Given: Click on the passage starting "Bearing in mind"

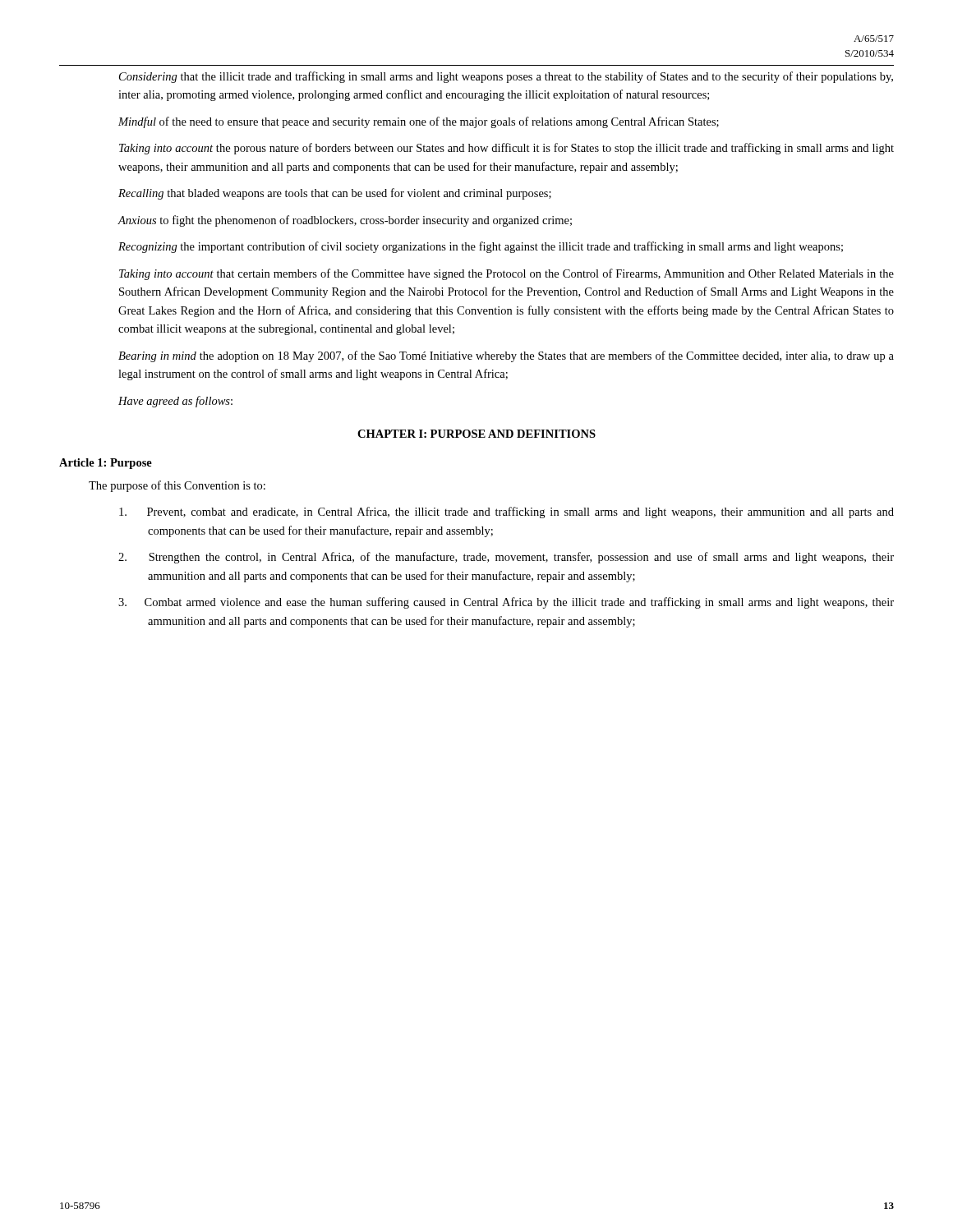Looking at the screenshot, I should click(x=506, y=365).
